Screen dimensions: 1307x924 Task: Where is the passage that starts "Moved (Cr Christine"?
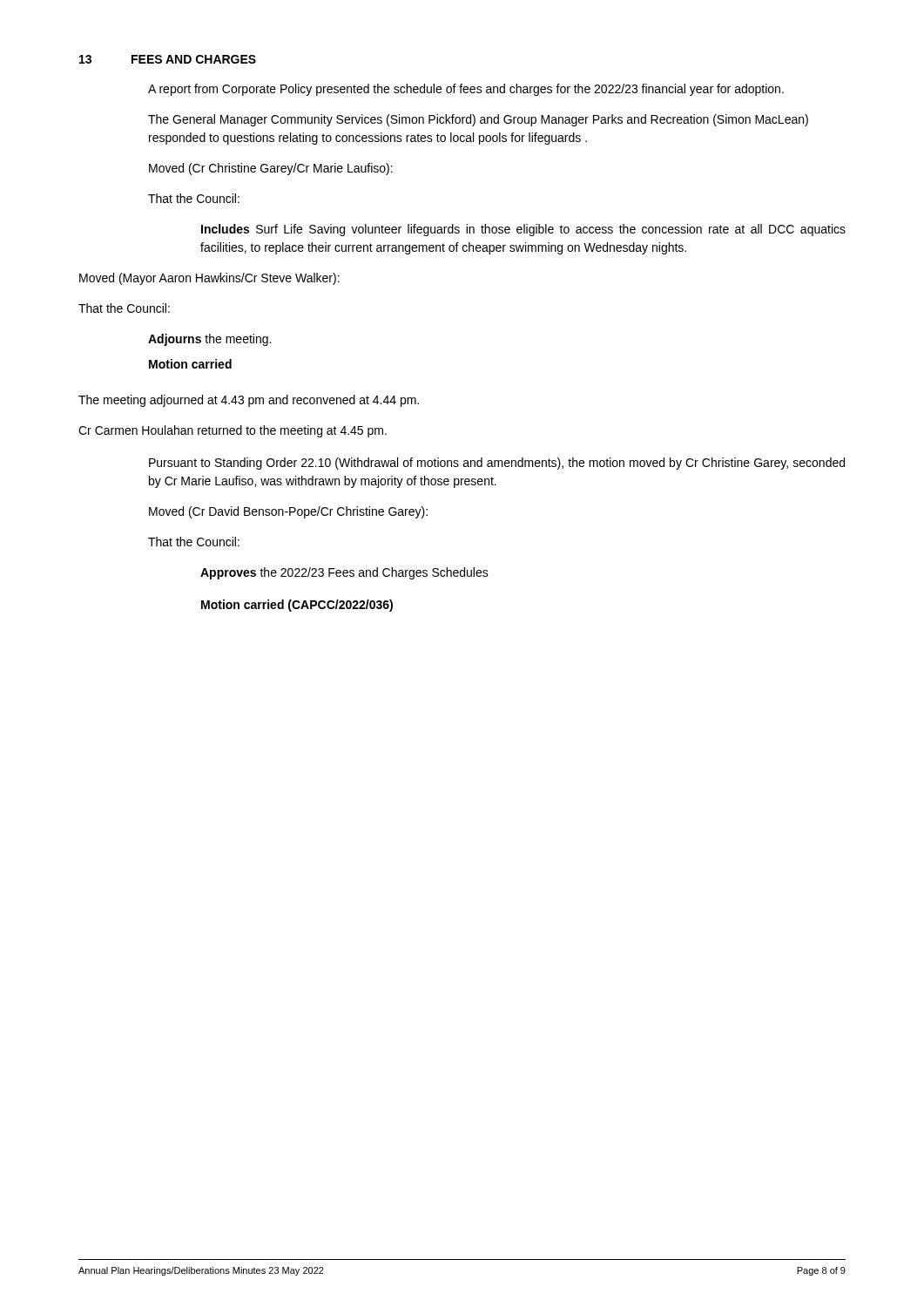271,168
